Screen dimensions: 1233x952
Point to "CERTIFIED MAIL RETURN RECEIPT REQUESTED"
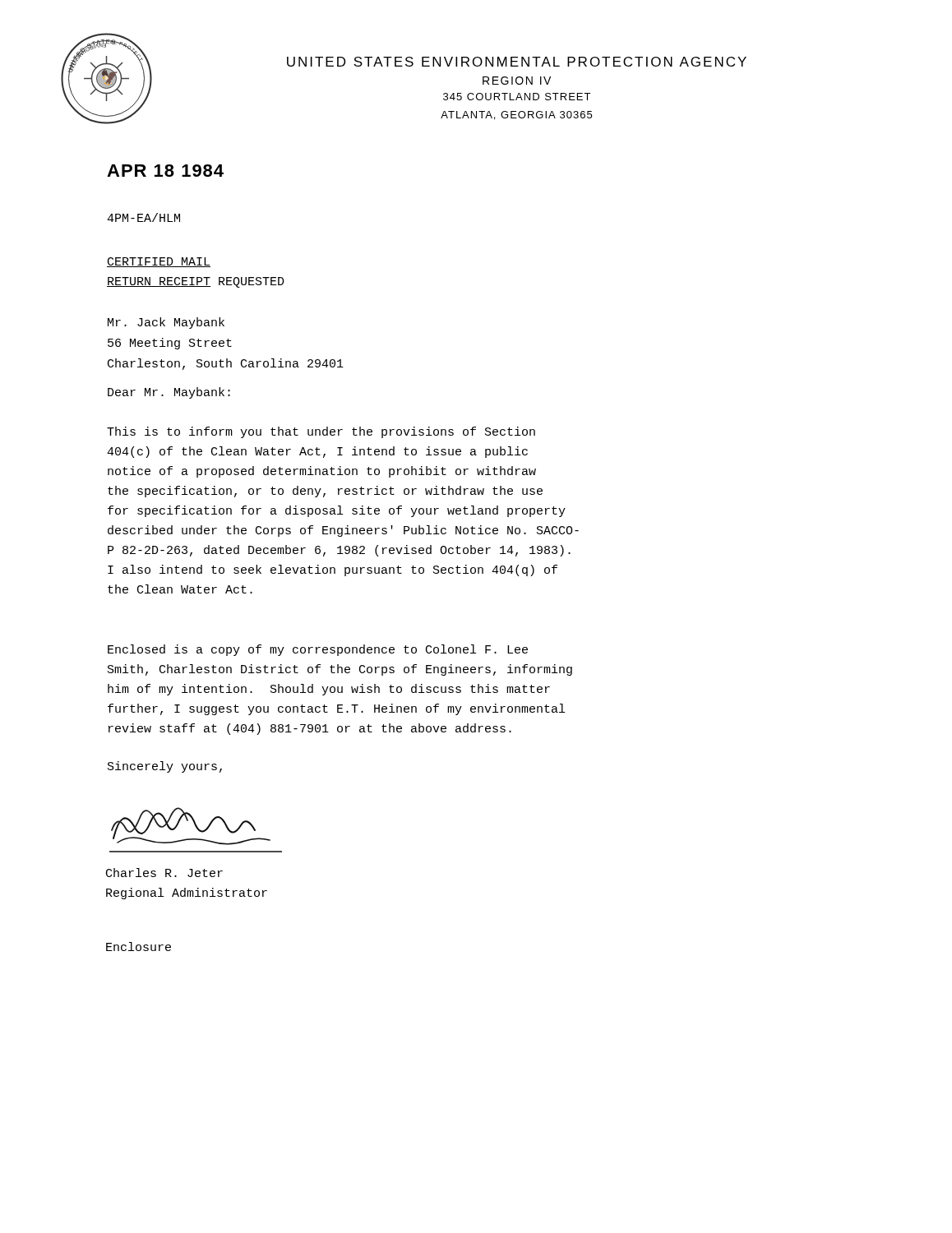(196, 272)
